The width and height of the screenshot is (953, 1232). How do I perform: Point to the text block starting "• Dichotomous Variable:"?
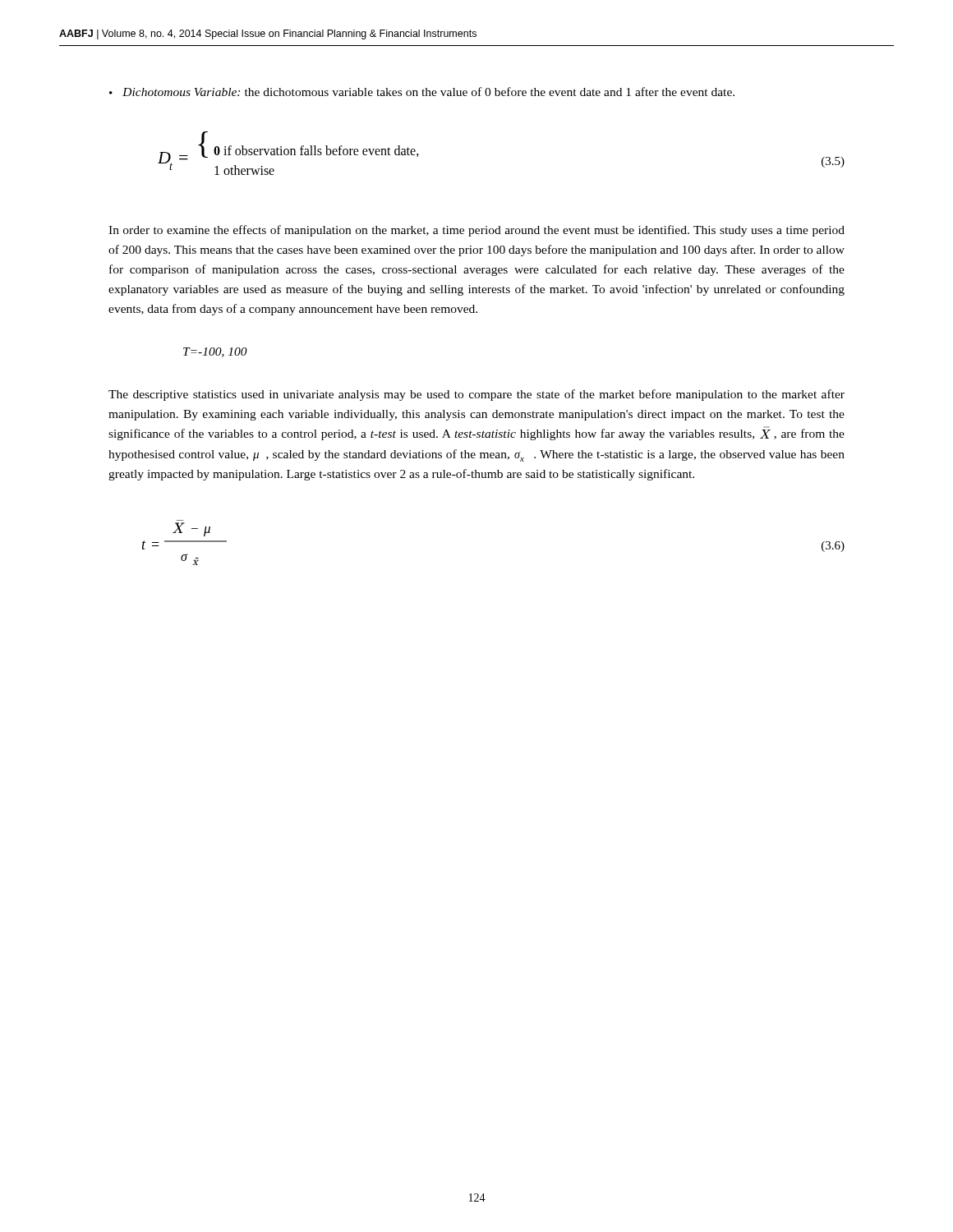(476, 93)
